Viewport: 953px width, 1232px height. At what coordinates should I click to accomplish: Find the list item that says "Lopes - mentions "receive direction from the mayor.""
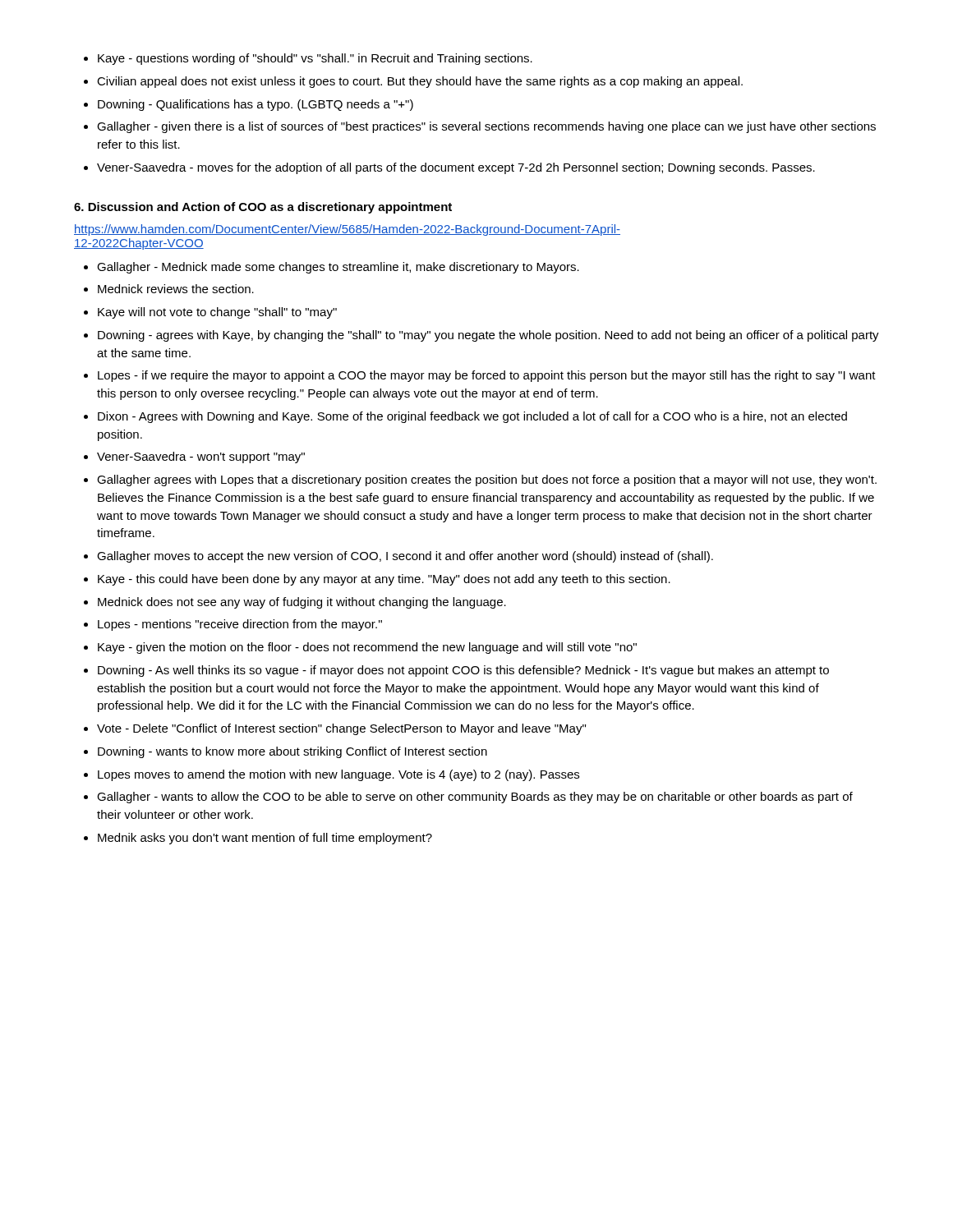click(240, 624)
